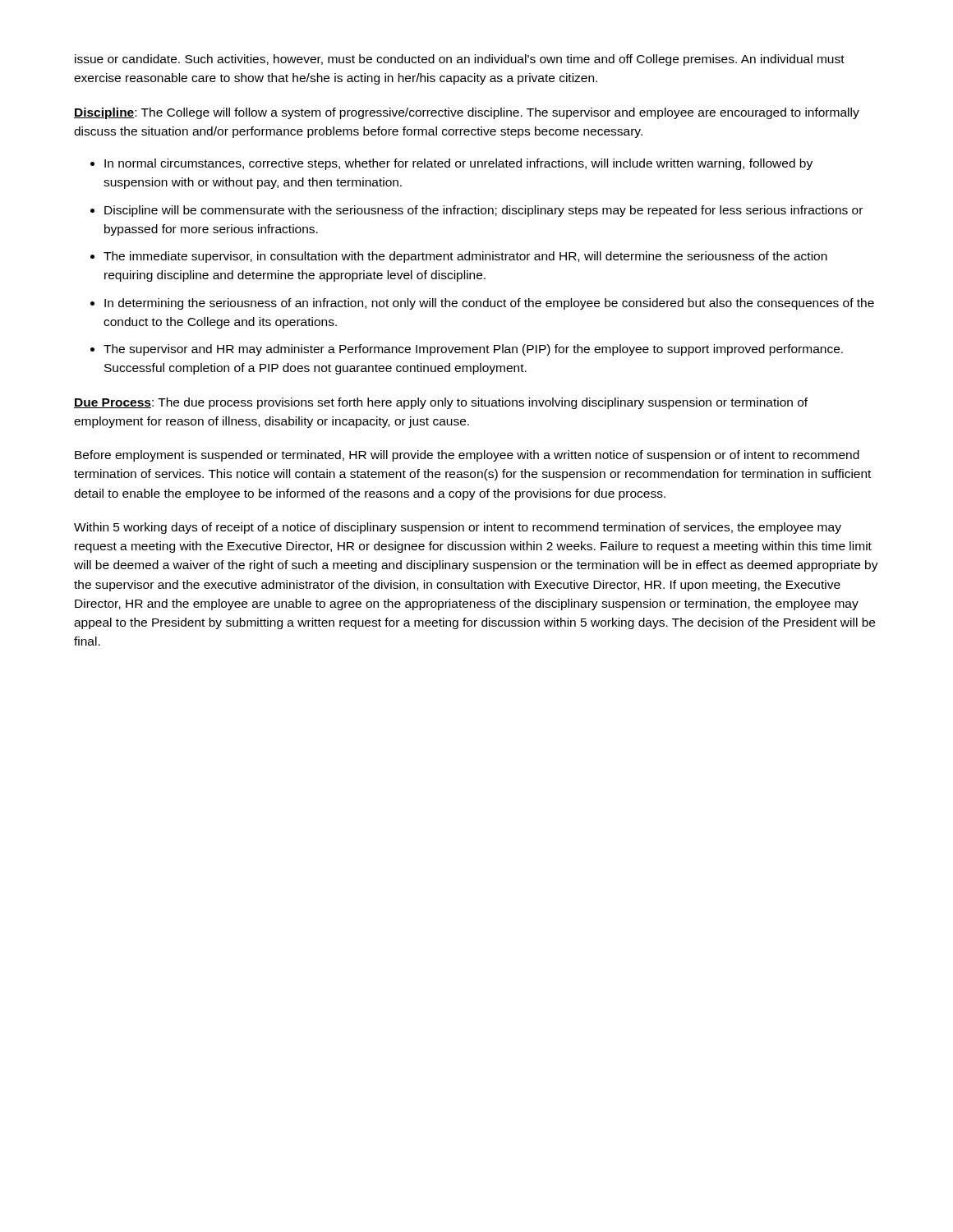Click the passage that begins "The immediate supervisor, in consultation with the"
Screen dimensions: 1232x953
pyautogui.click(x=466, y=265)
